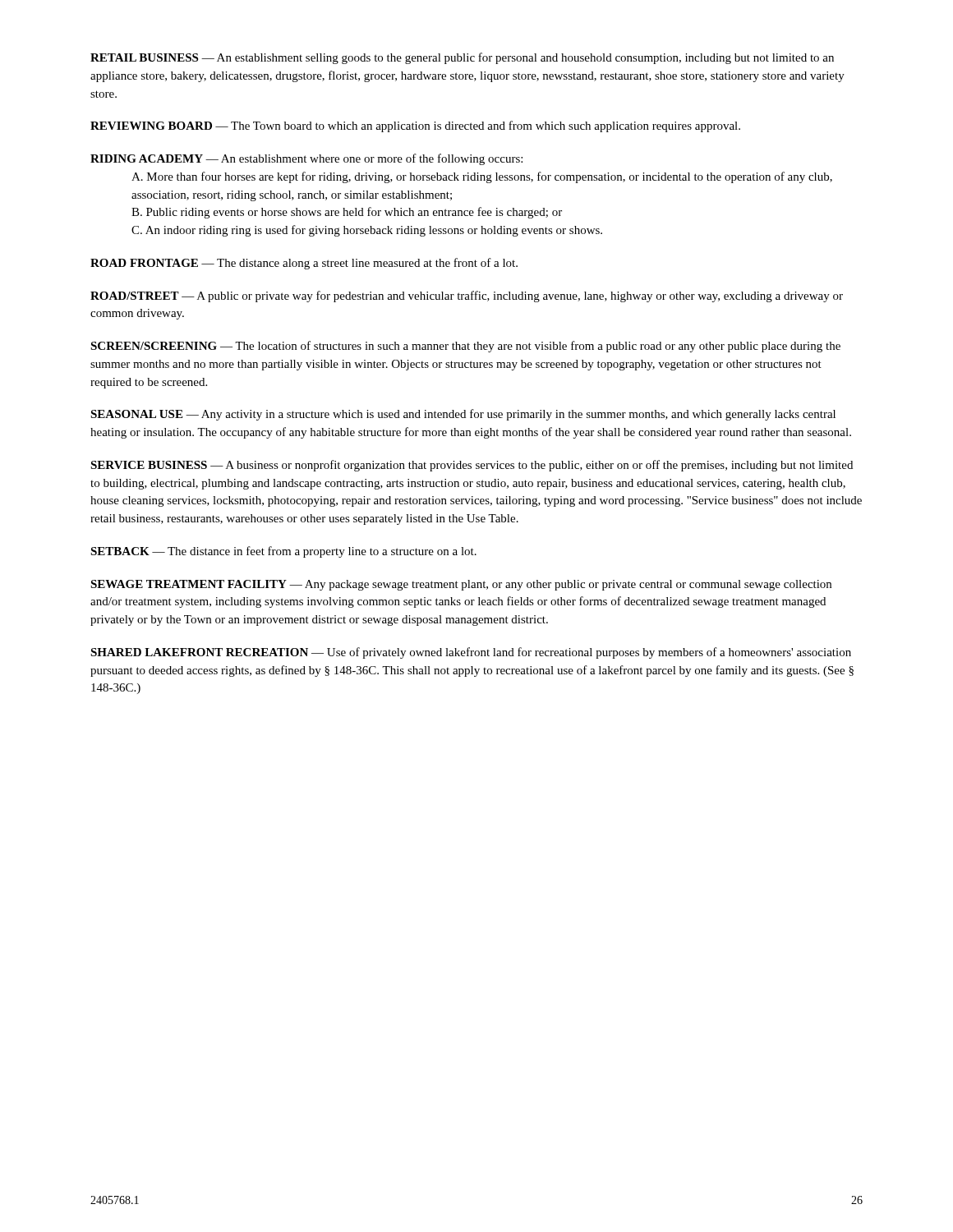This screenshot has height=1232, width=953.
Task: Select the text block that says "SEWAGE TREATMENT FACILITY — Any"
Action: click(461, 601)
